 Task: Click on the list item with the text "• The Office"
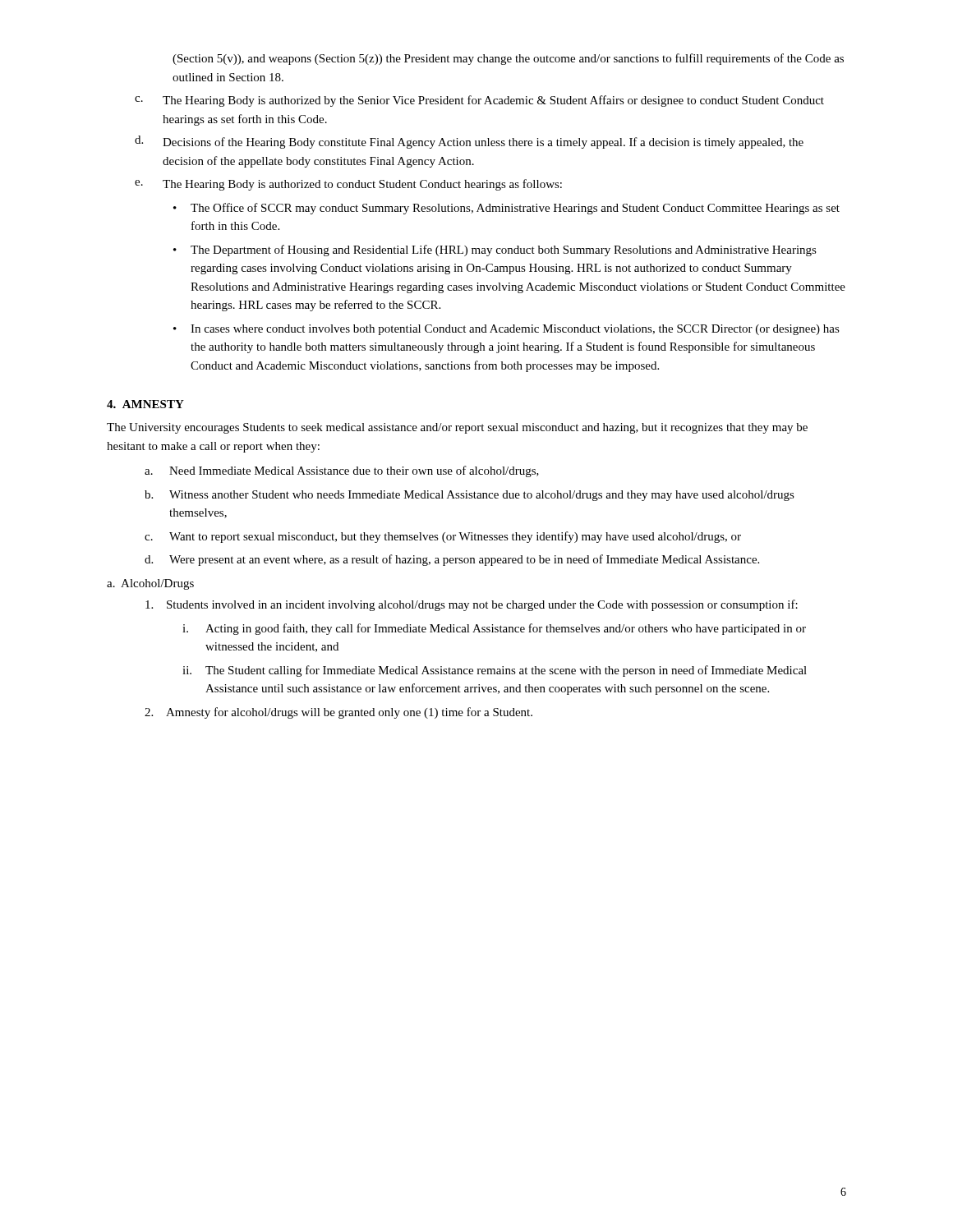pyautogui.click(x=509, y=217)
